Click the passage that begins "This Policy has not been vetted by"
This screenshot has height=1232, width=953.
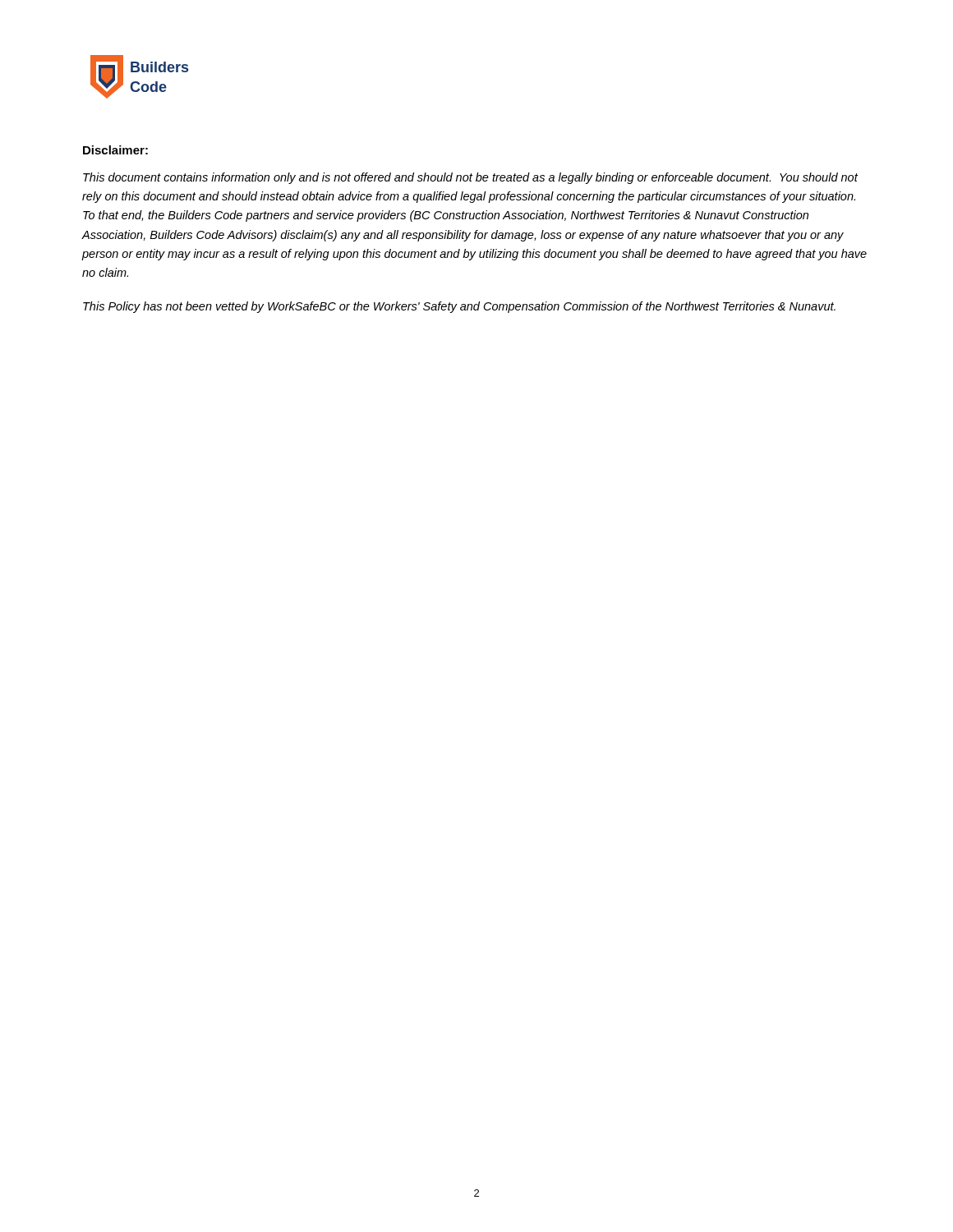(x=459, y=306)
